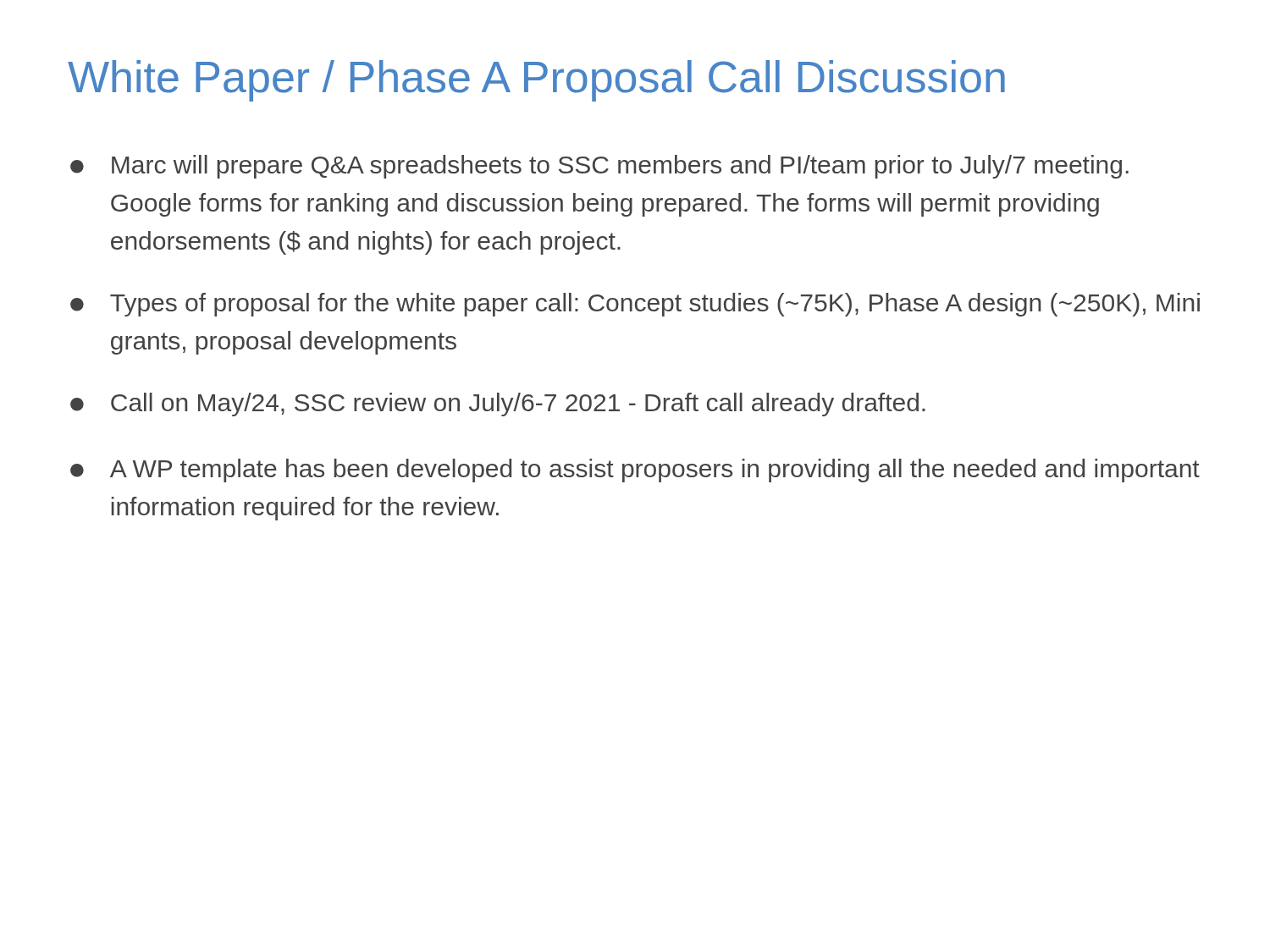The width and height of the screenshot is (1270, 952).
Task: Navigate to the text block starting "● Call on May/24, SSC review on July/6-7"
Action: 635,405
